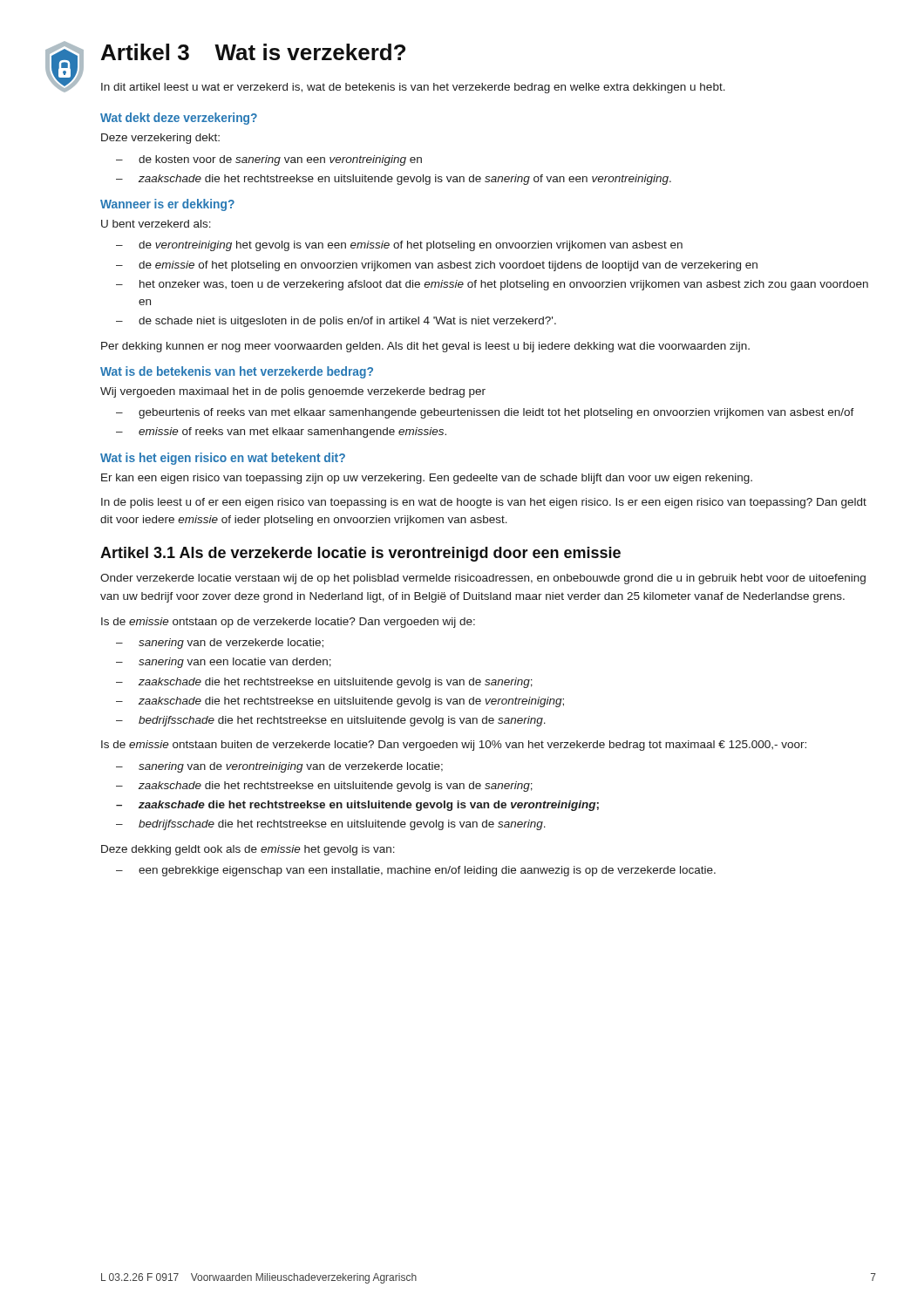Select the list item that reads "– het onzeker was, toen u de verzekering"

tap(496, 293)
